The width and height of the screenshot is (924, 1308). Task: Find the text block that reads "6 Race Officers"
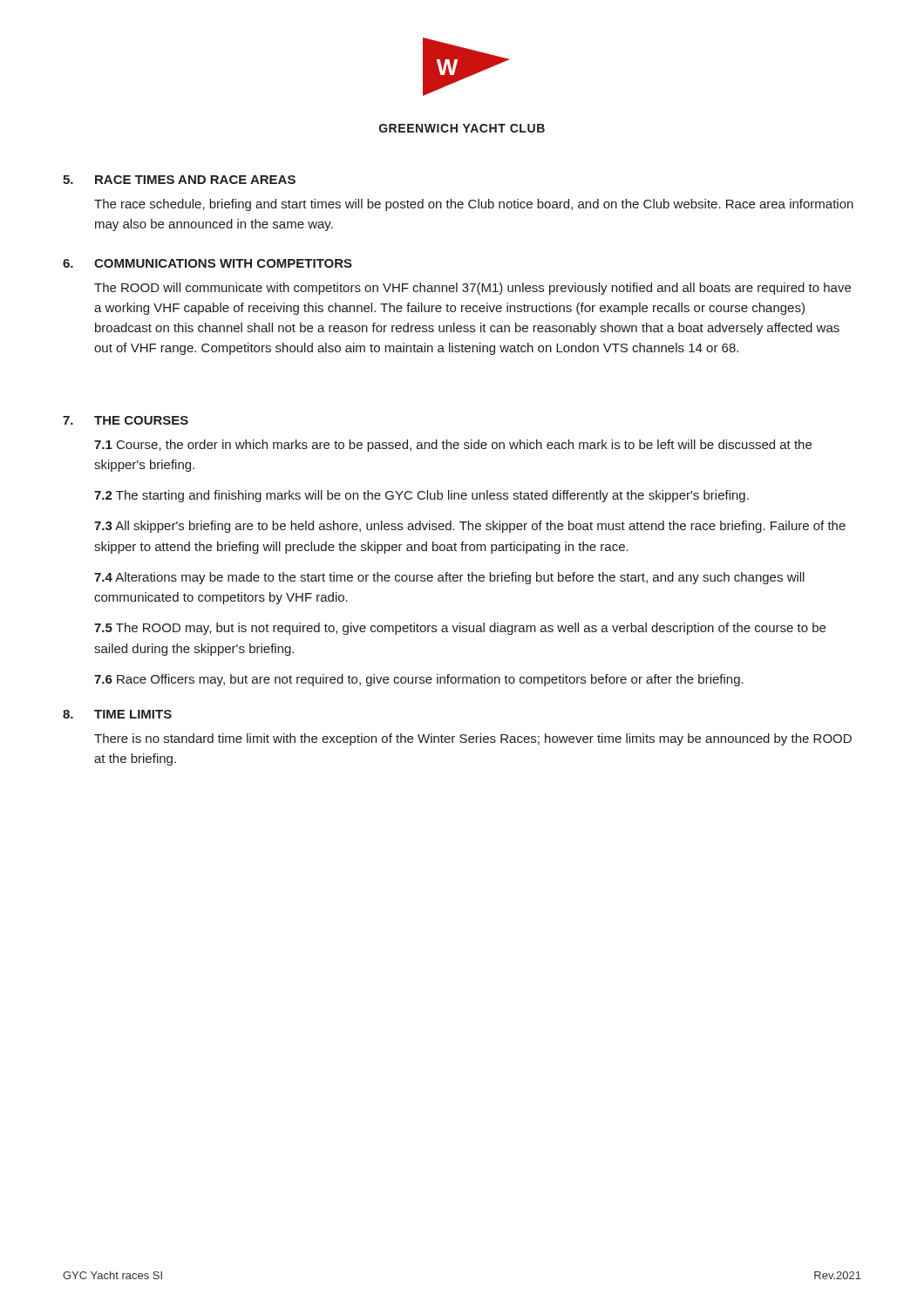click(x=419, y=679)
